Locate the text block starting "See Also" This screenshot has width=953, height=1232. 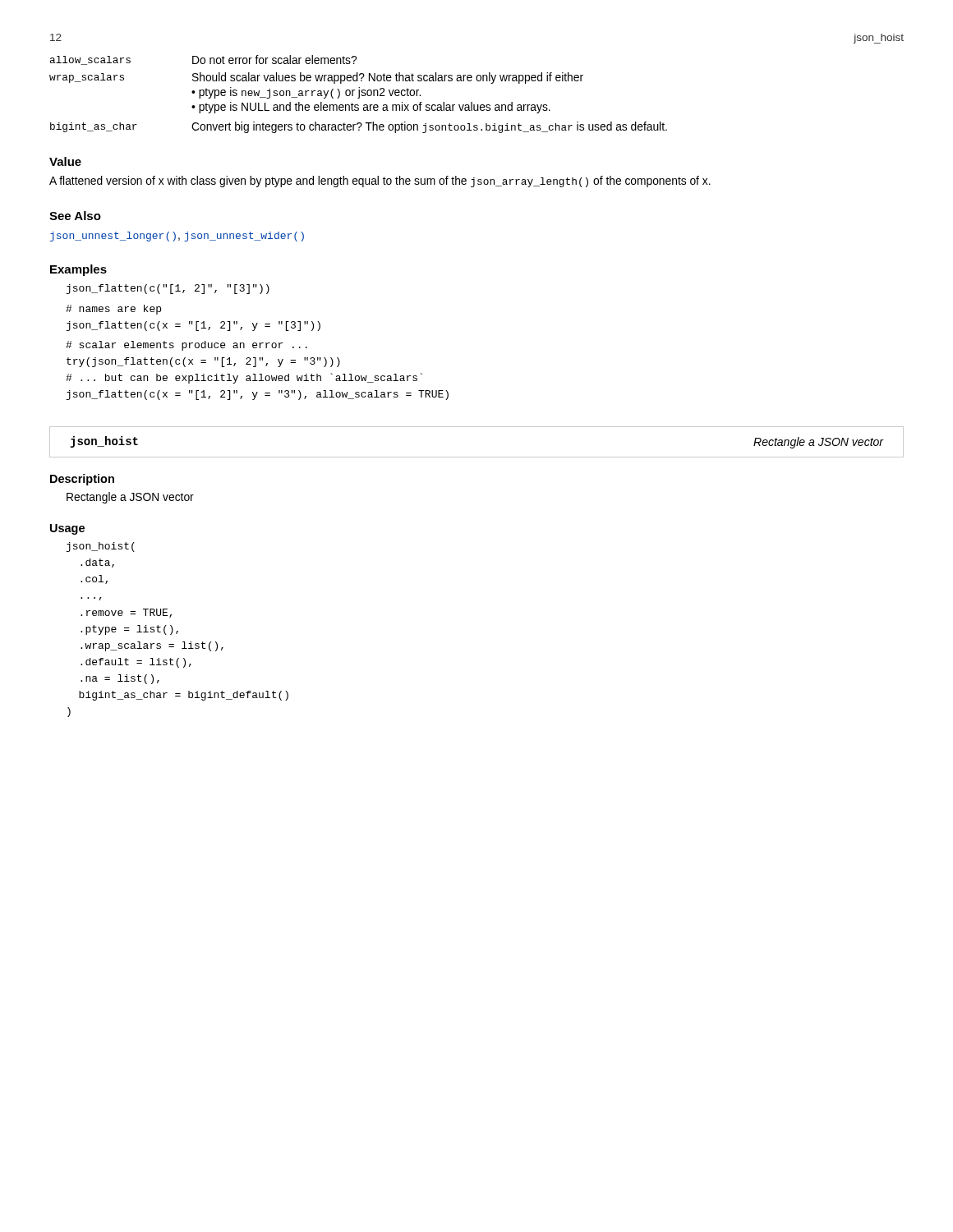pyautogui.click(x=75, y=215)
